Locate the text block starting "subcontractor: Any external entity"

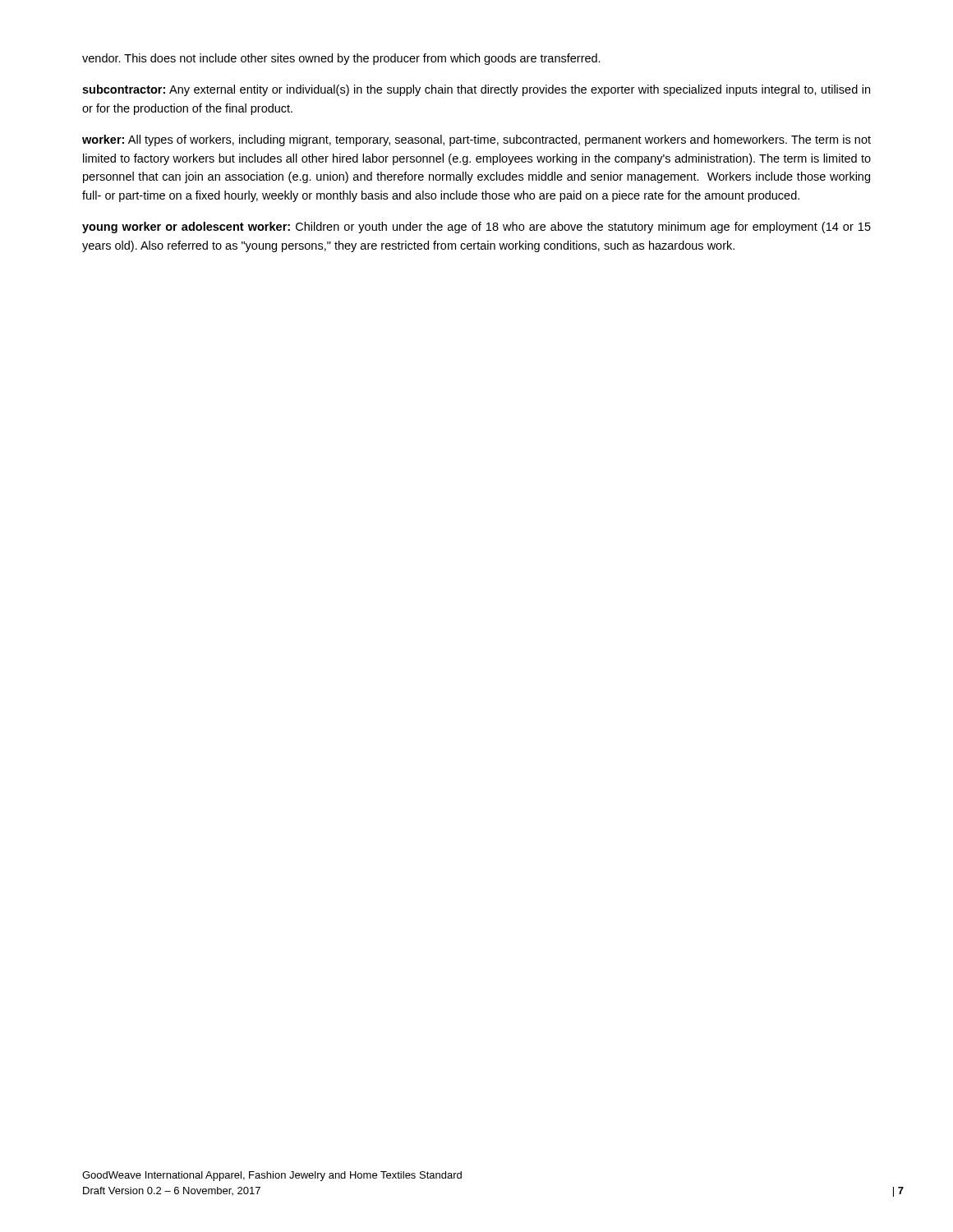point(476,99)
